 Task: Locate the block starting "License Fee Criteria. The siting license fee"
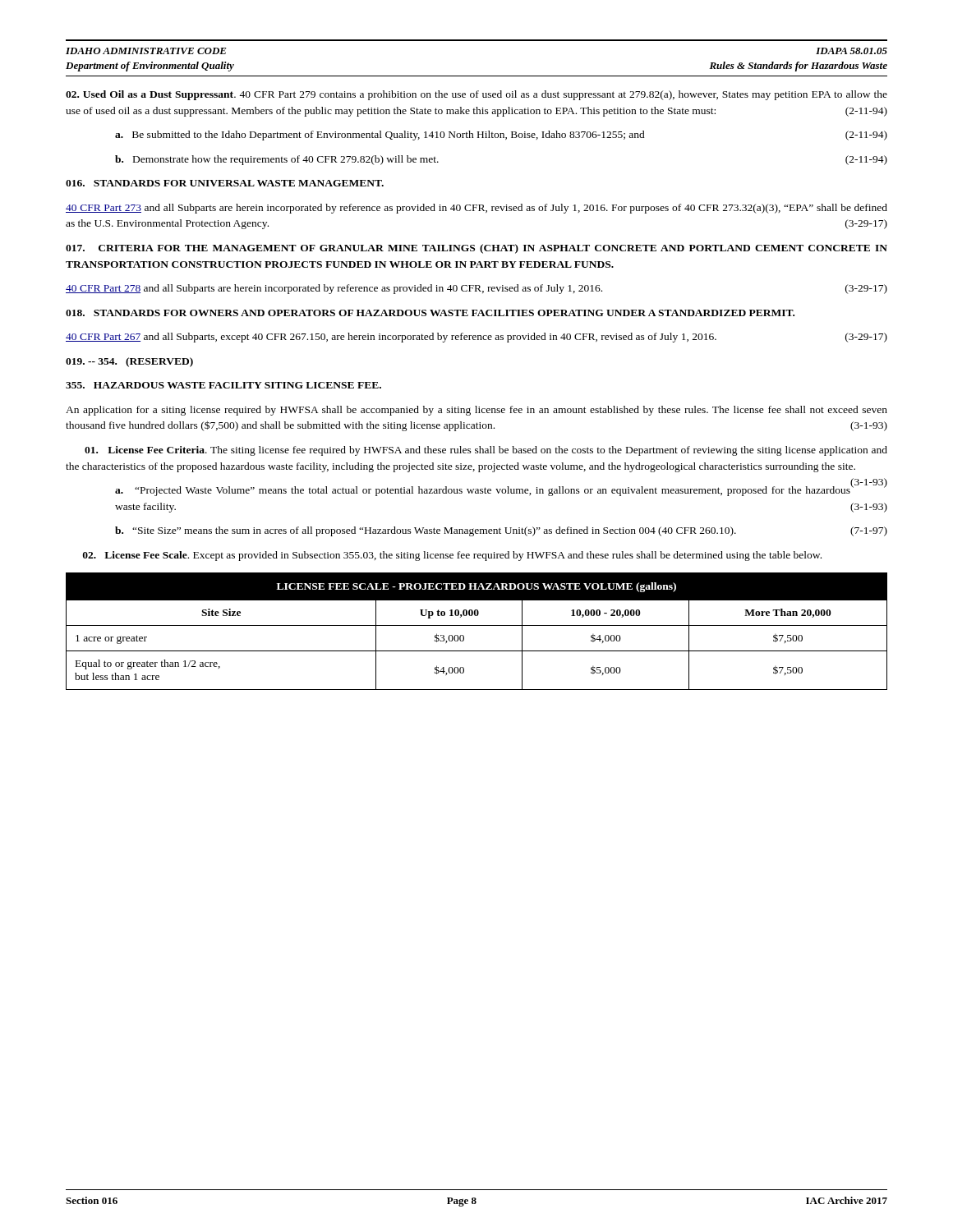(x=476, y=458)
